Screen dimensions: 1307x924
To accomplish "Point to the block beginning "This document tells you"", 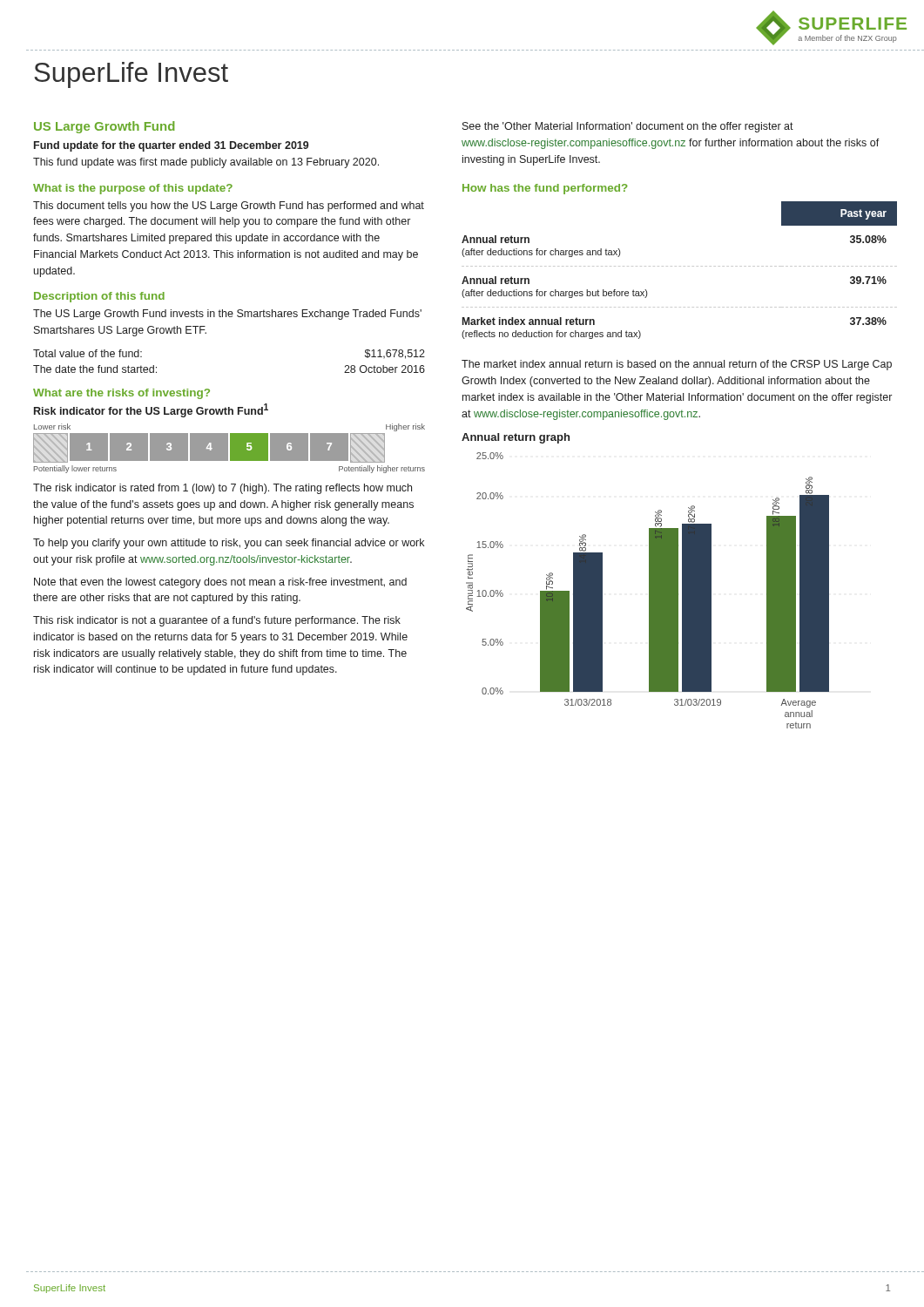I will [229, 238].
